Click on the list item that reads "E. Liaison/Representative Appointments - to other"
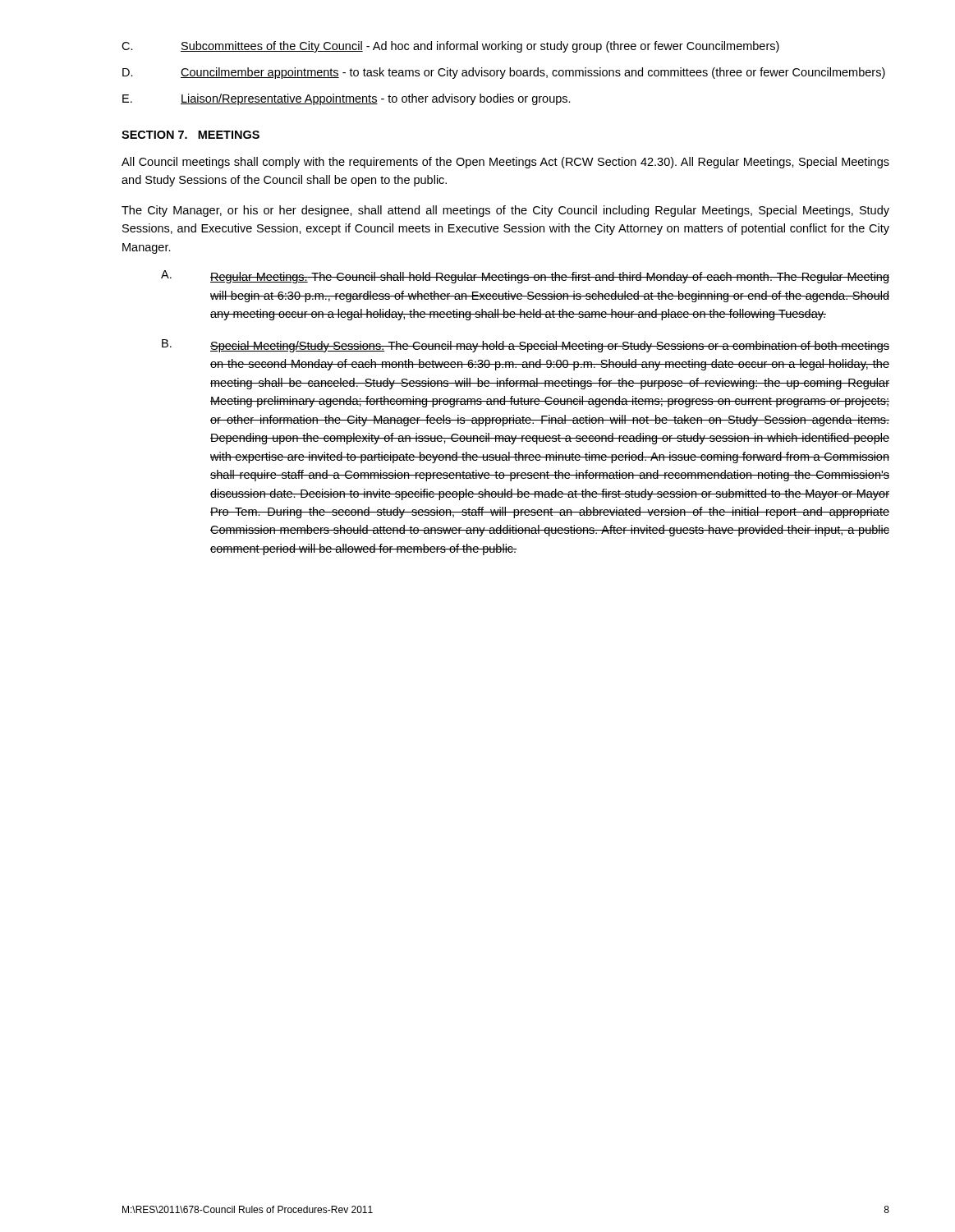Image resolution: width=955 pixels, height=1232 pixels. [x=505, y=99]
